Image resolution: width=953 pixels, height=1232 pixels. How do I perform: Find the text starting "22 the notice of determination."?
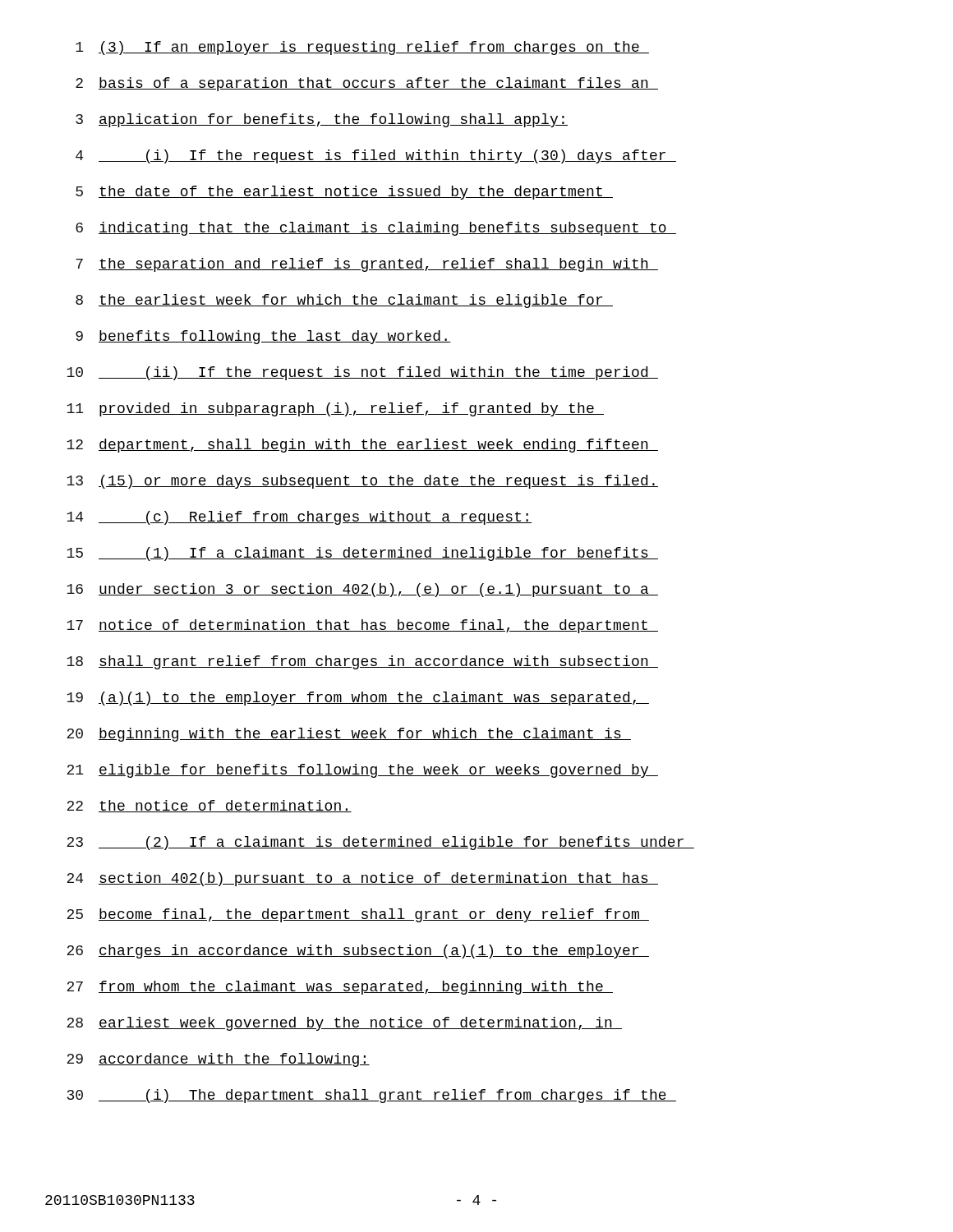click(209, 806)
